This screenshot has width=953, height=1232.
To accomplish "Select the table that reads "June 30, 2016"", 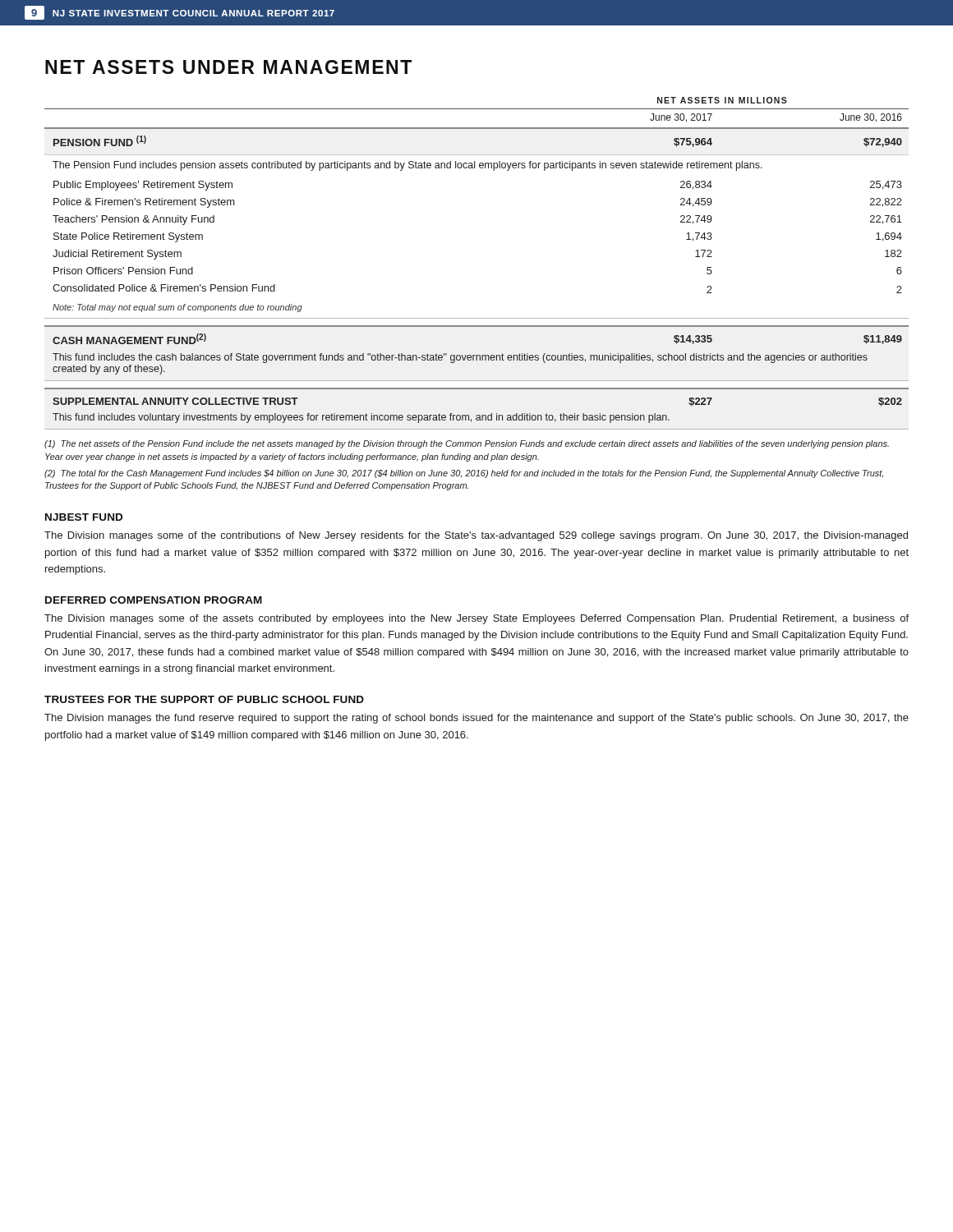I will [476, 262].
